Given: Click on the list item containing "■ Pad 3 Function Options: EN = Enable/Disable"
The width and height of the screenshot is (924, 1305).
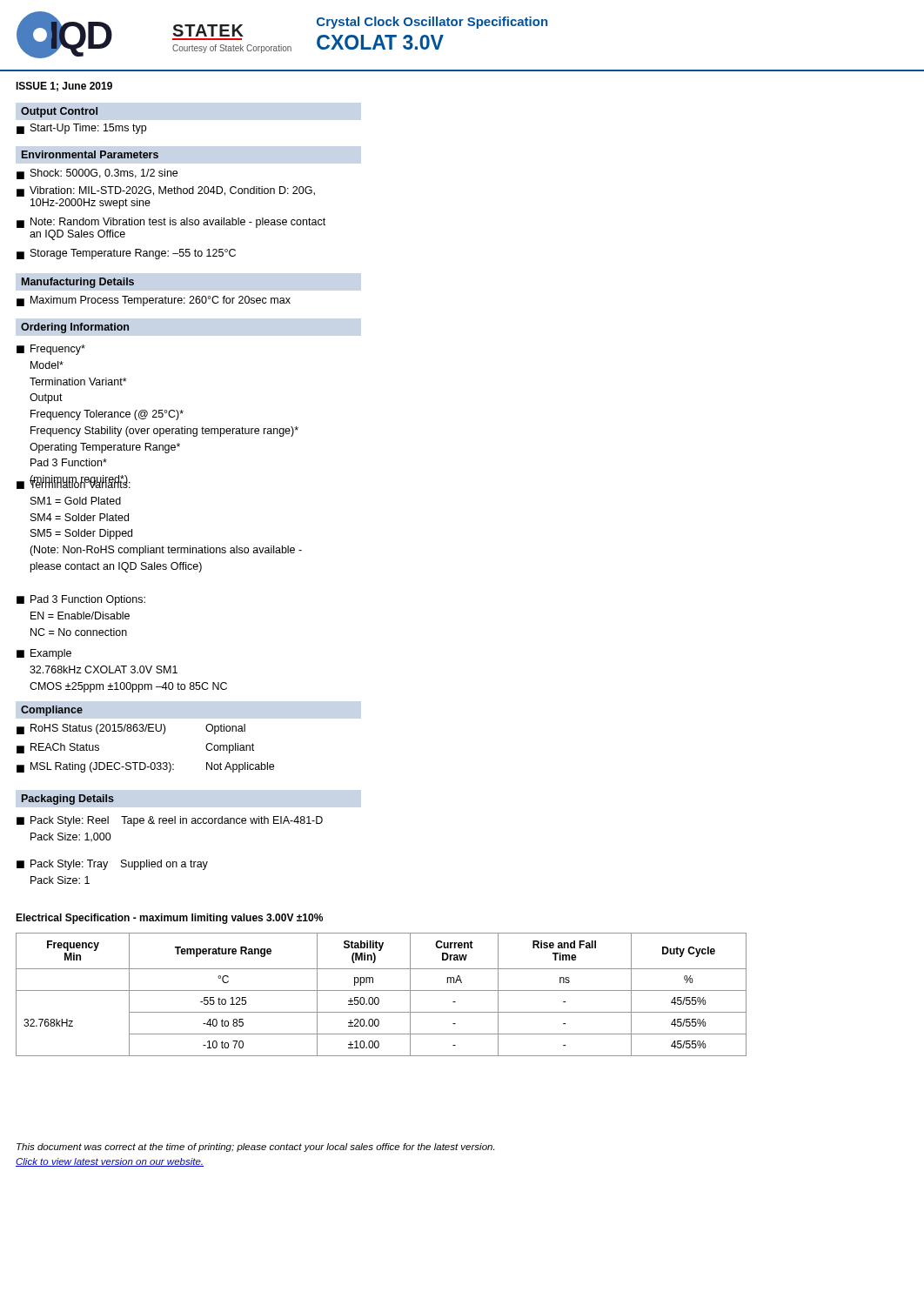Looking at the screenshot, I should 81,616.
